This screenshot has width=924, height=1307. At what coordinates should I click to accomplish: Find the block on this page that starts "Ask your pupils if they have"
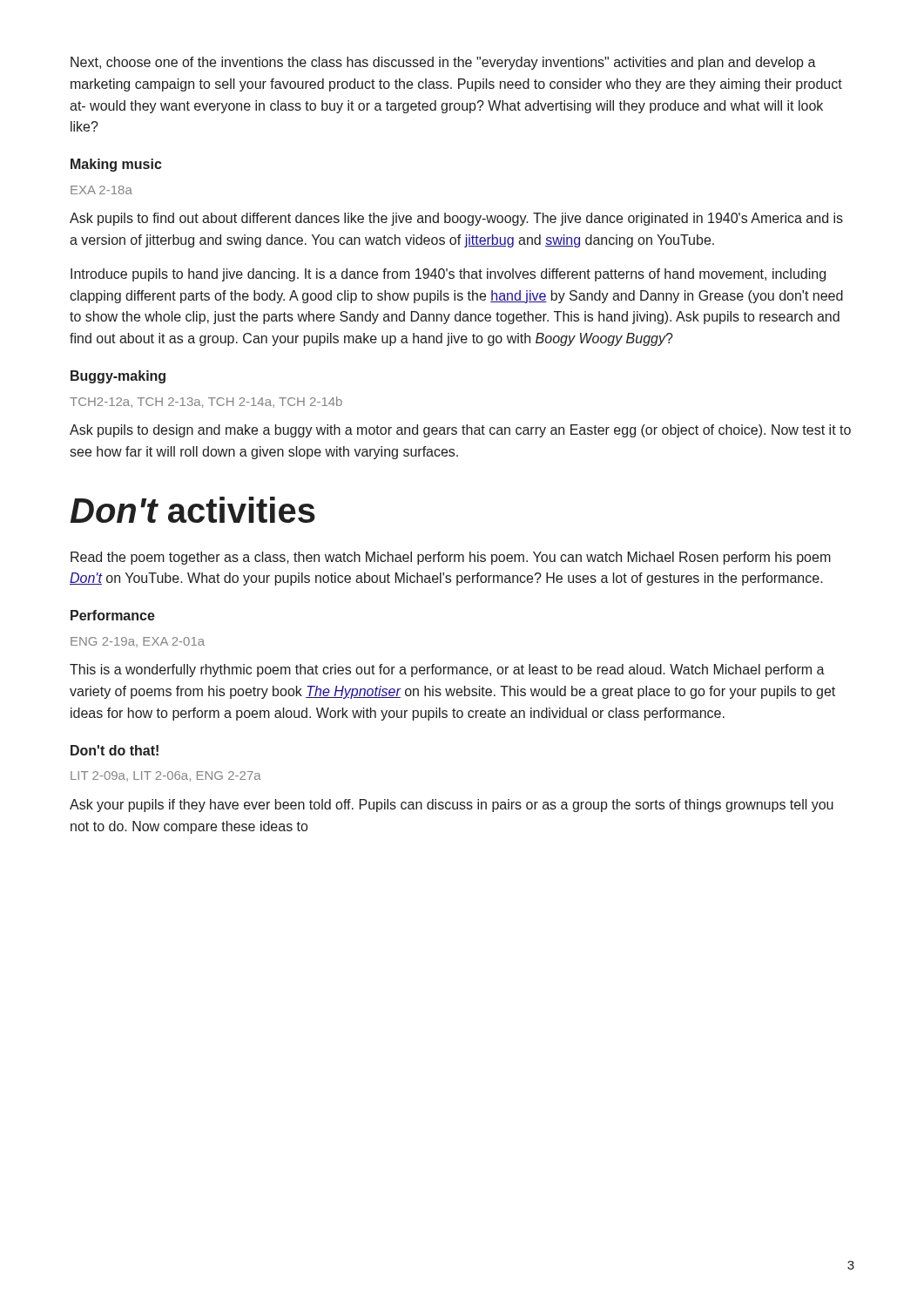click(462, 816)
